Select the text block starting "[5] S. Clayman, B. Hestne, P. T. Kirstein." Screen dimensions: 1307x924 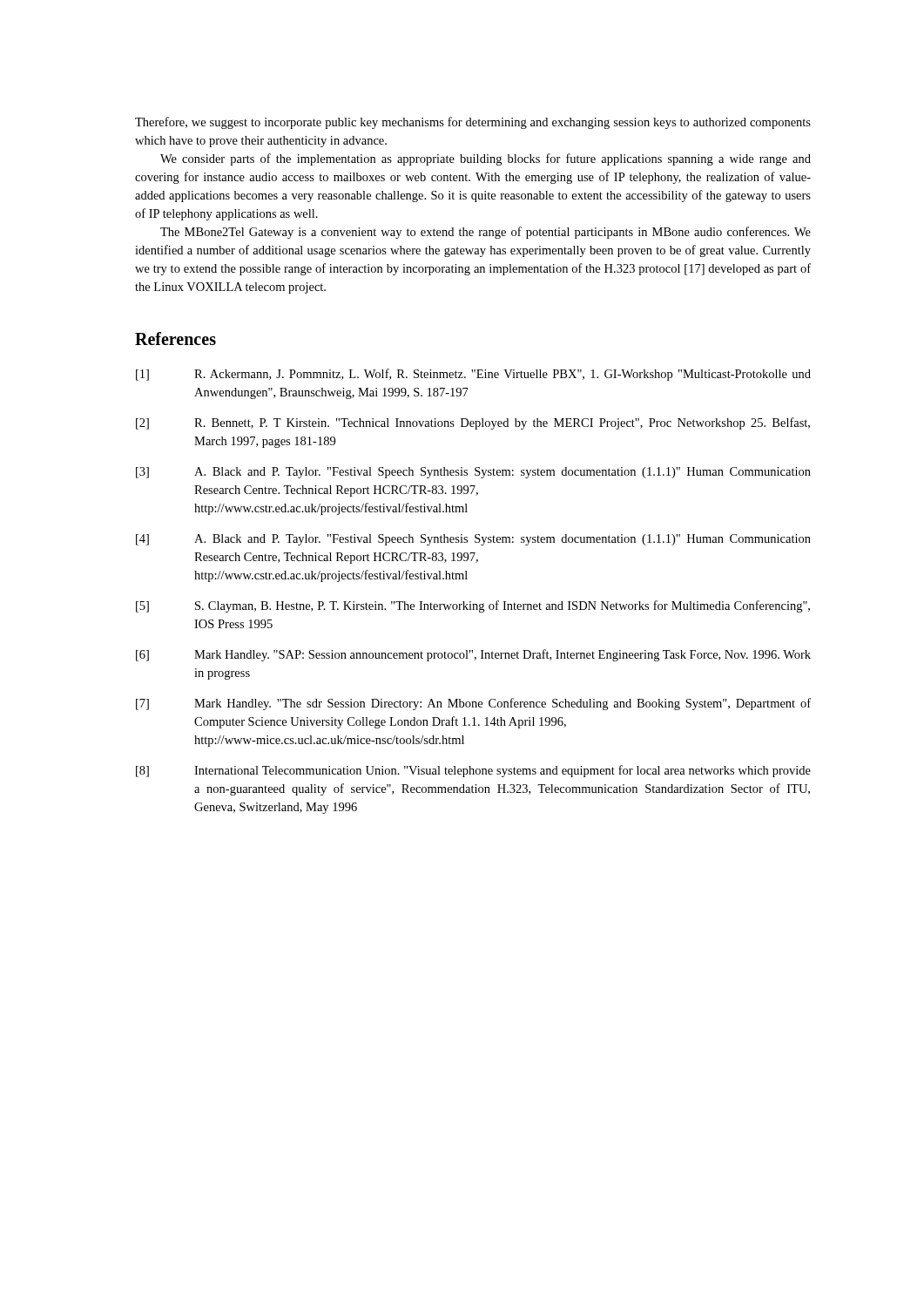[473, 622]
